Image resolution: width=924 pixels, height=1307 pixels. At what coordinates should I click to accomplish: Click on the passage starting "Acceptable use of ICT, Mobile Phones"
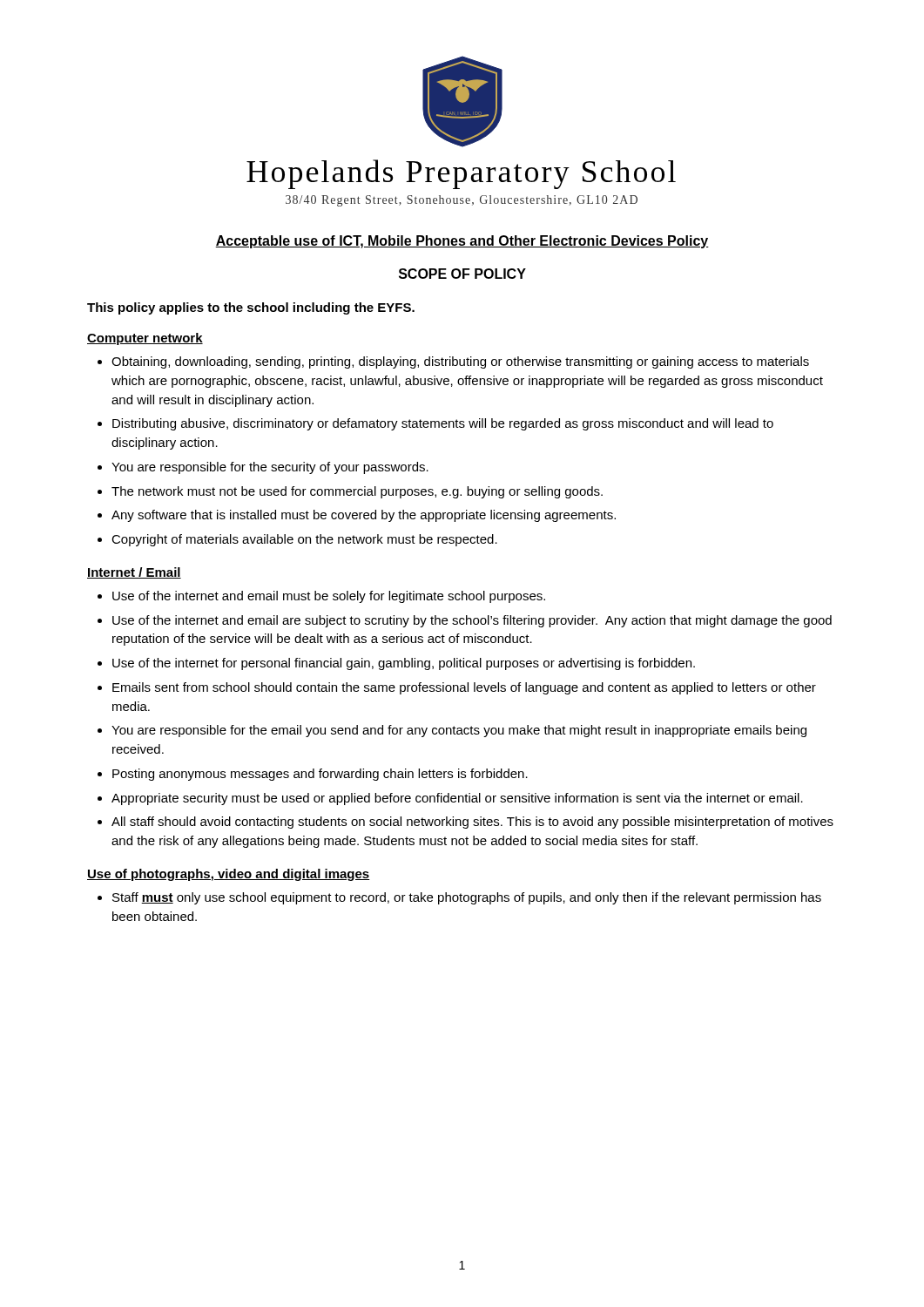[462, 241]
